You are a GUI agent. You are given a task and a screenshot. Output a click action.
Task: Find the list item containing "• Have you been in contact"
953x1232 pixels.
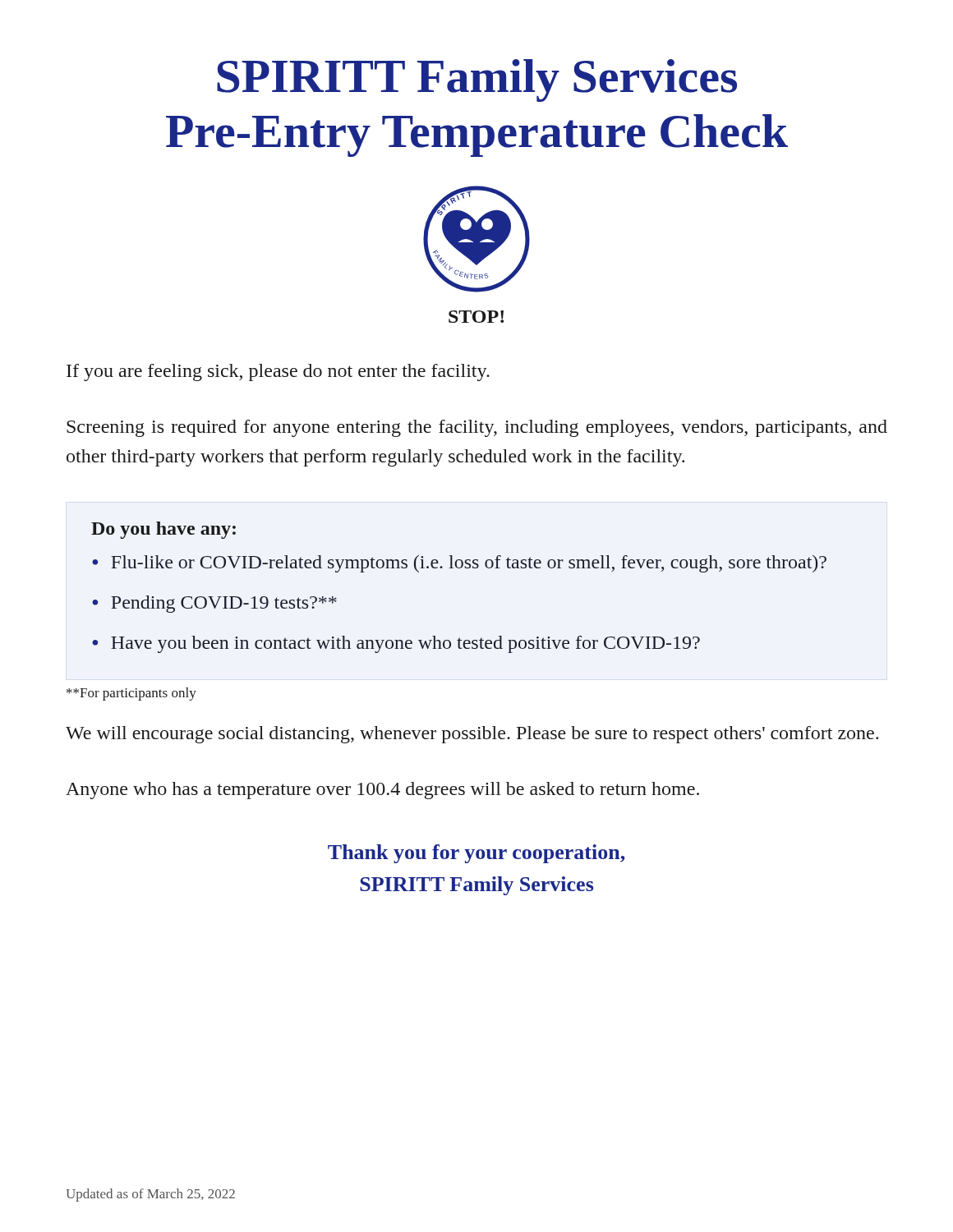click(x=396, y=644)
